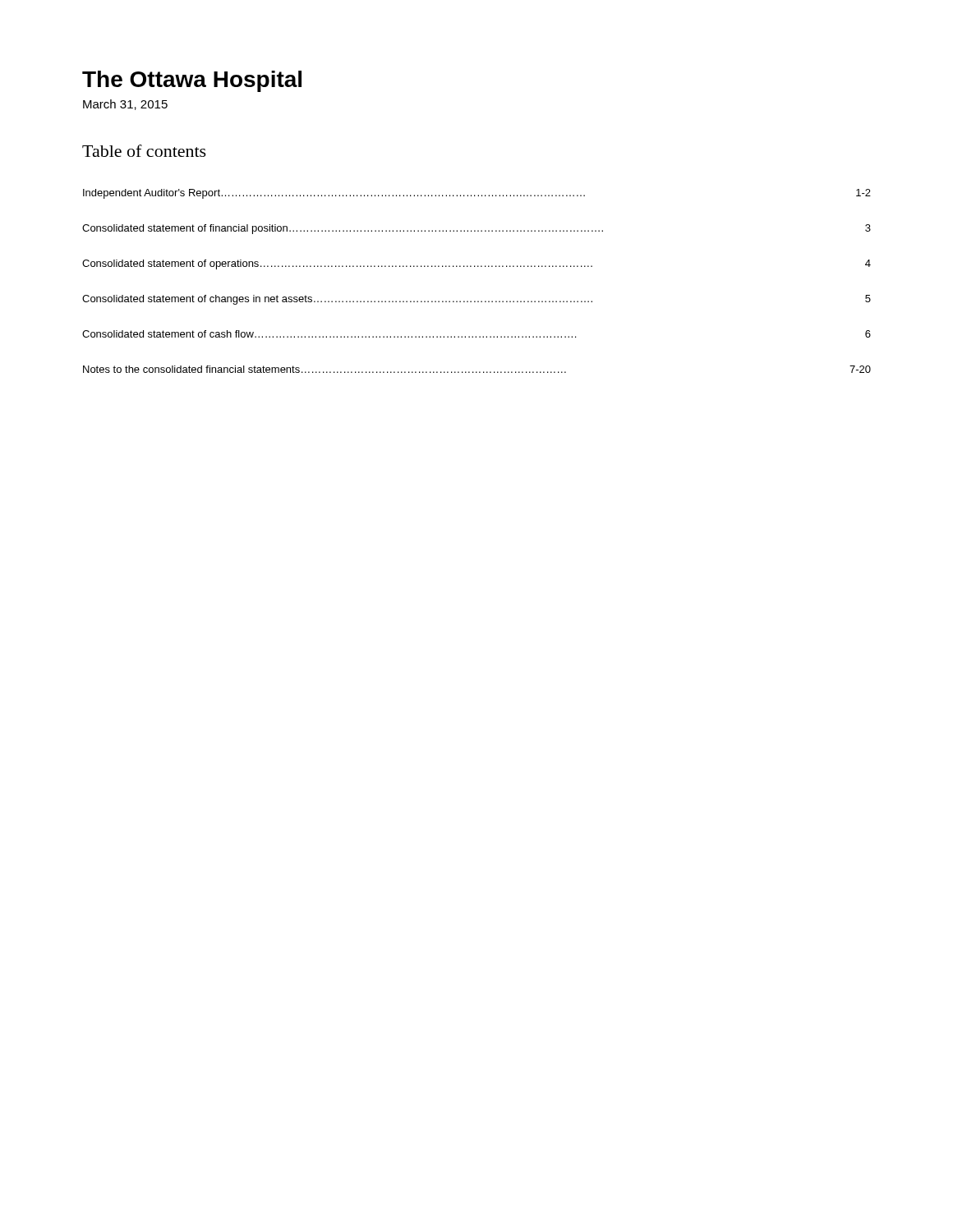The height and width of the screenshot is (1232, 953).
Task: Find the passage starting "Notes to the consolidated financial statements…………………………………………………………………7-20"
Action: click(476, 369)
